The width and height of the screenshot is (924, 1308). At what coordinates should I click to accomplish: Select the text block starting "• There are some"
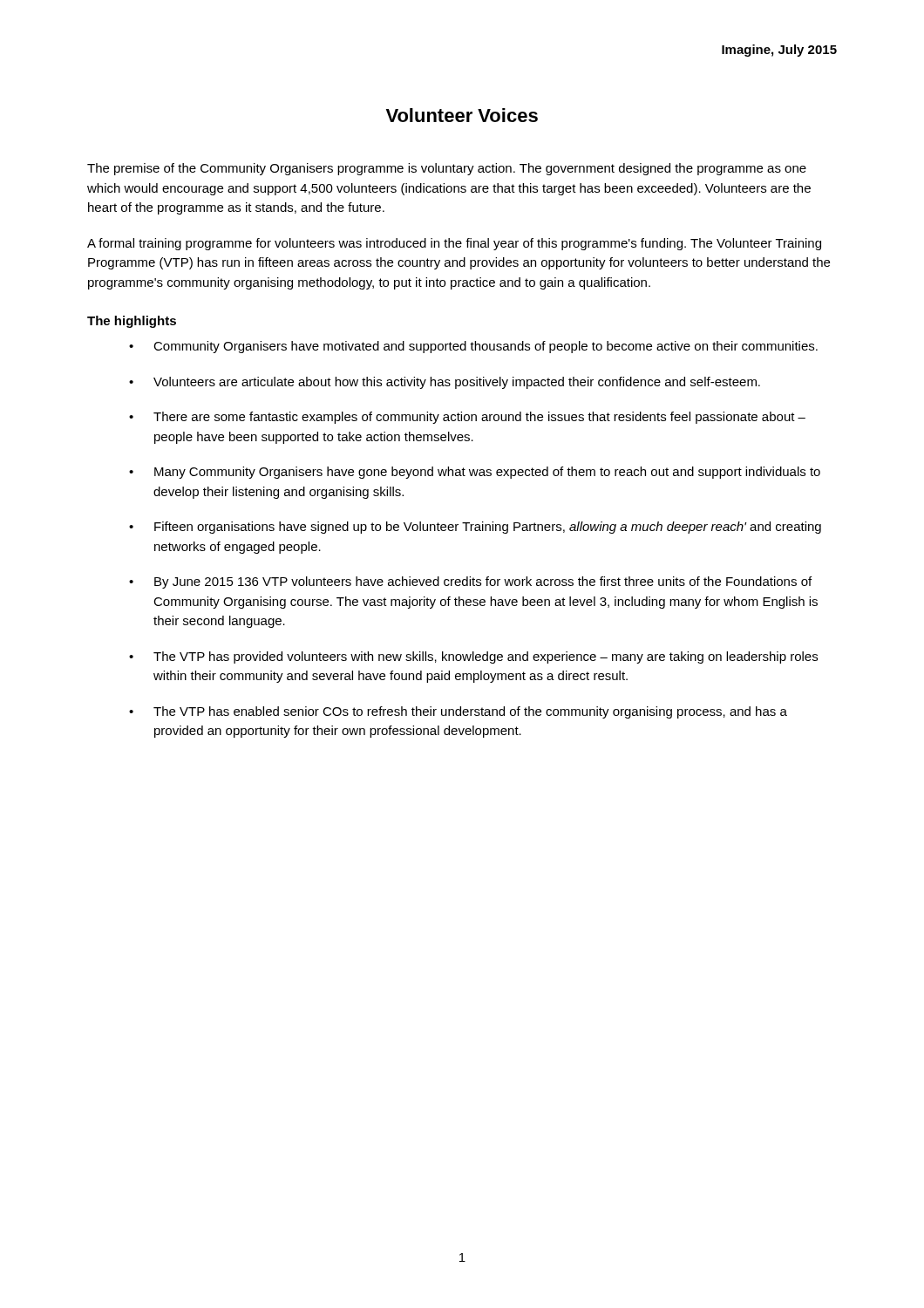pyautogui.click(x=479, y=427)
